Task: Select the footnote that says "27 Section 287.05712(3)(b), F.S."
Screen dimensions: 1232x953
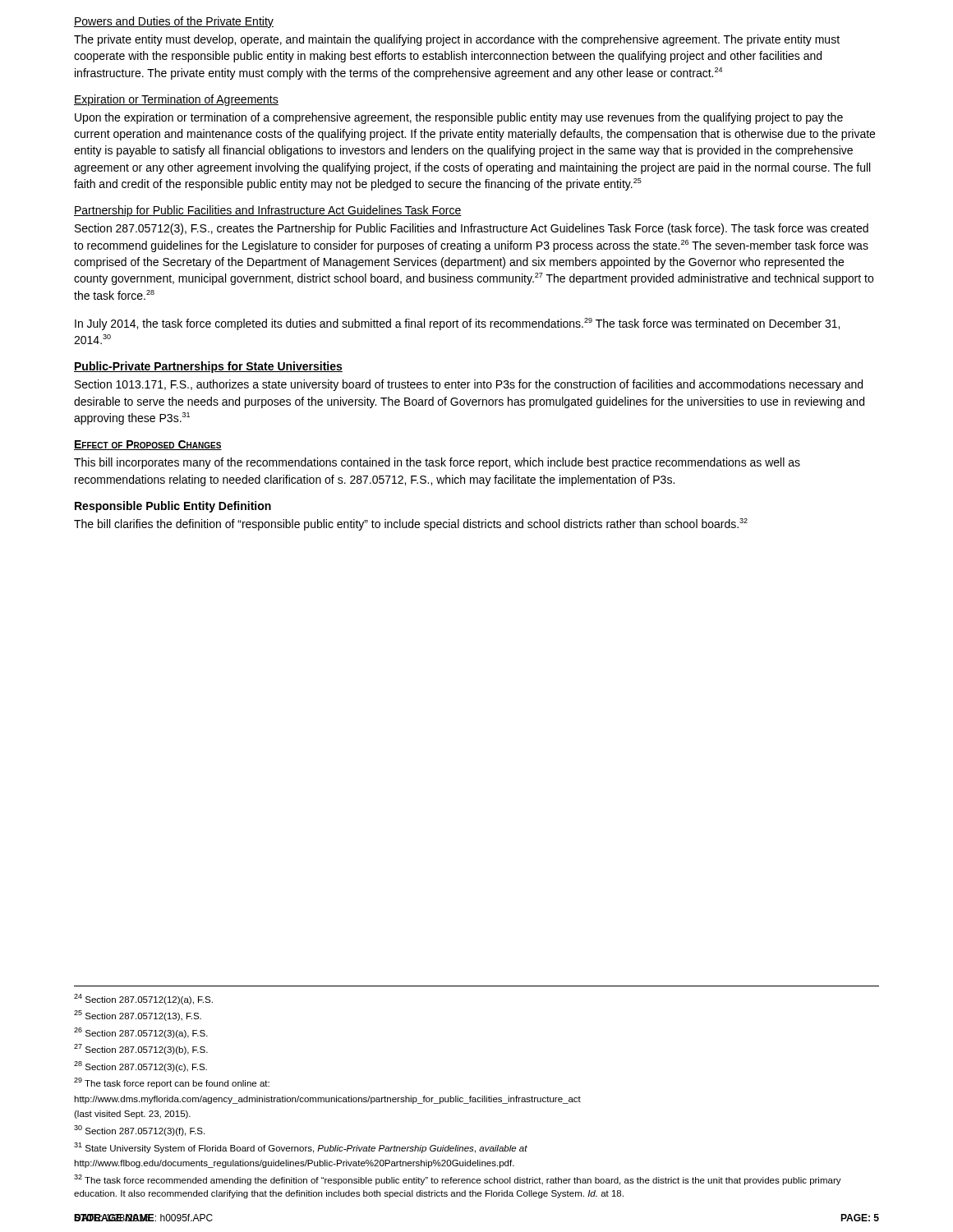Action: pyautogui.click(x=141, y=1049)
